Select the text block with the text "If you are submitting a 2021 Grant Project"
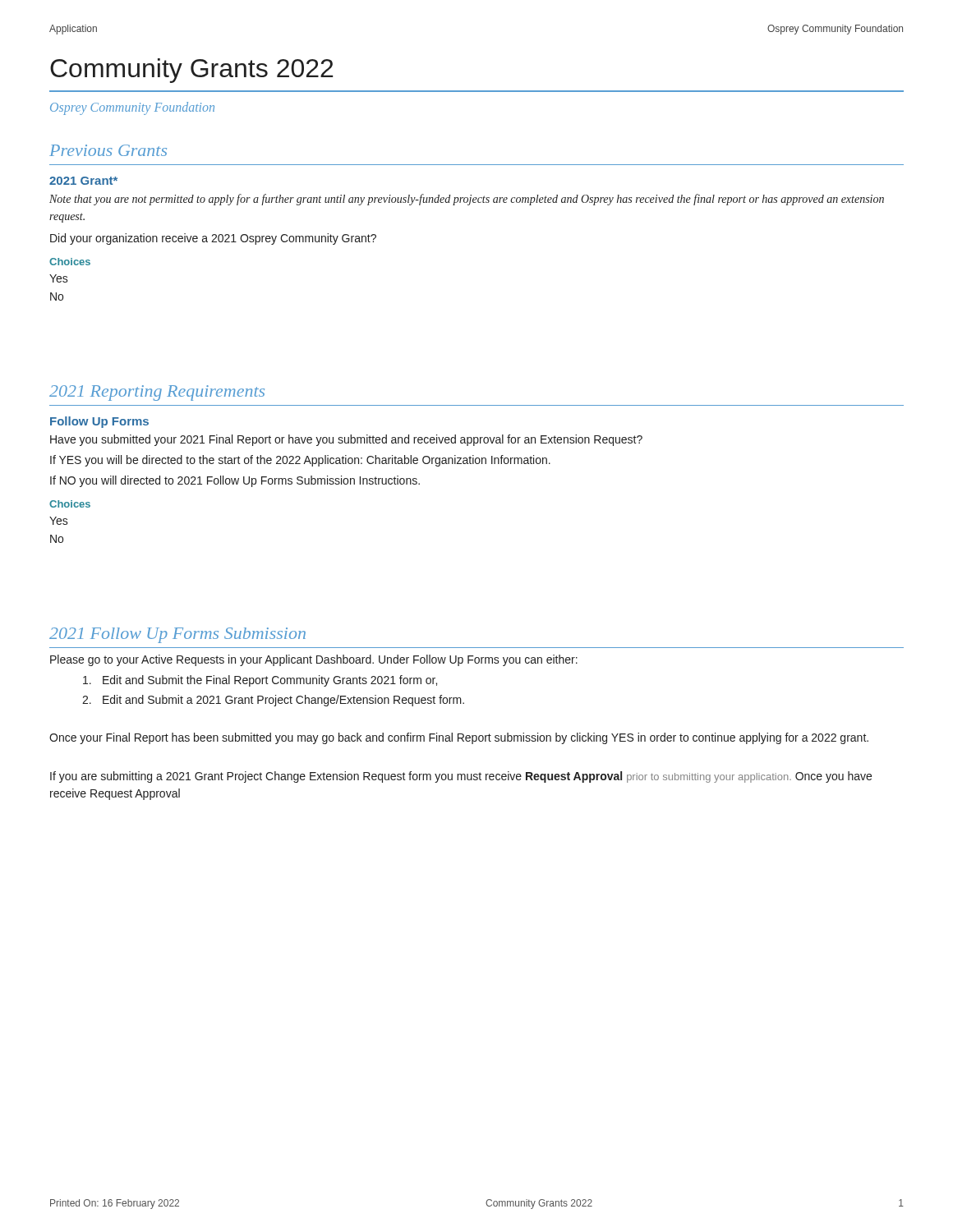The image size is (953, 1232). coord(461,784)
